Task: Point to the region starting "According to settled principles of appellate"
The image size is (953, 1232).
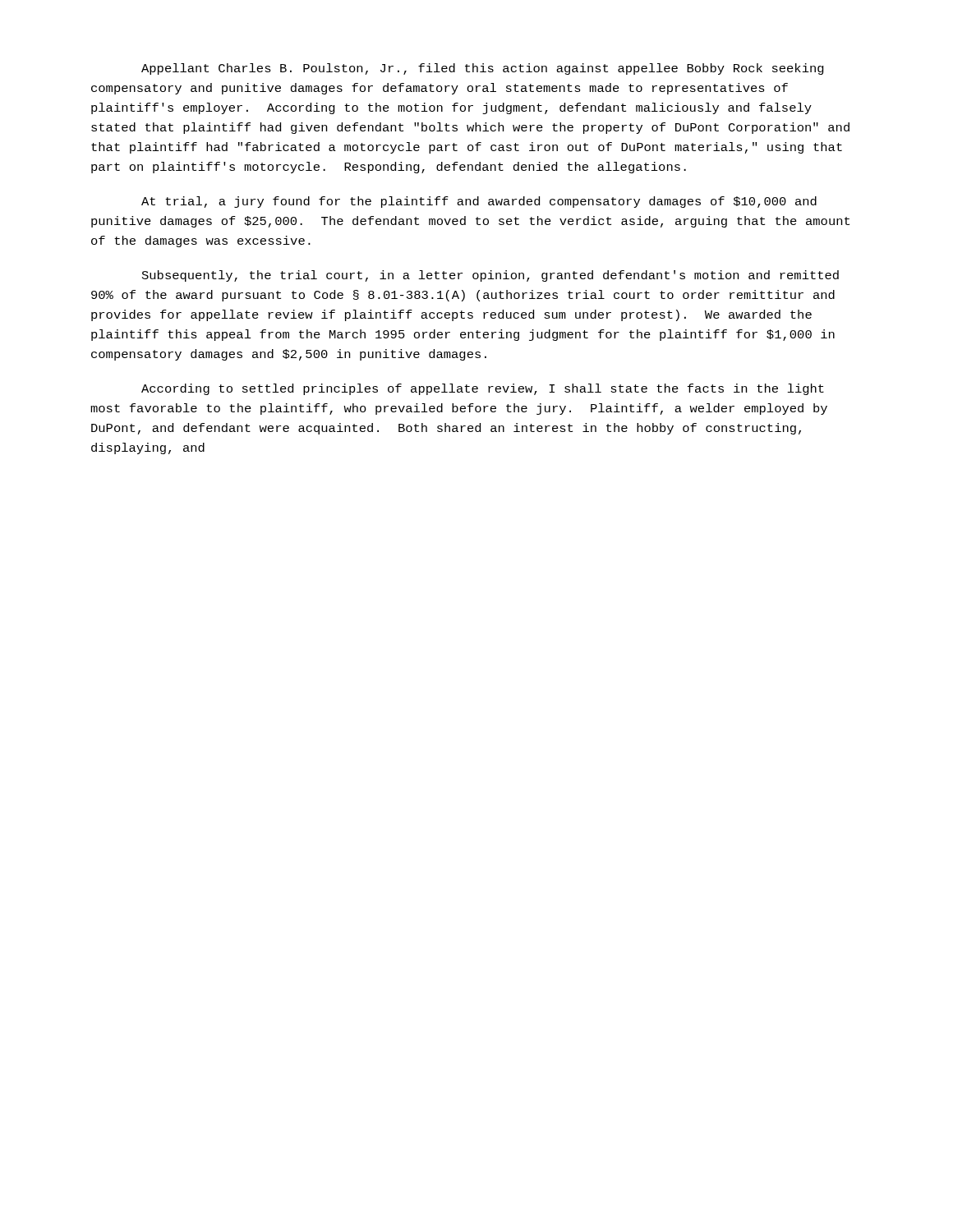Action: point(459,419)
